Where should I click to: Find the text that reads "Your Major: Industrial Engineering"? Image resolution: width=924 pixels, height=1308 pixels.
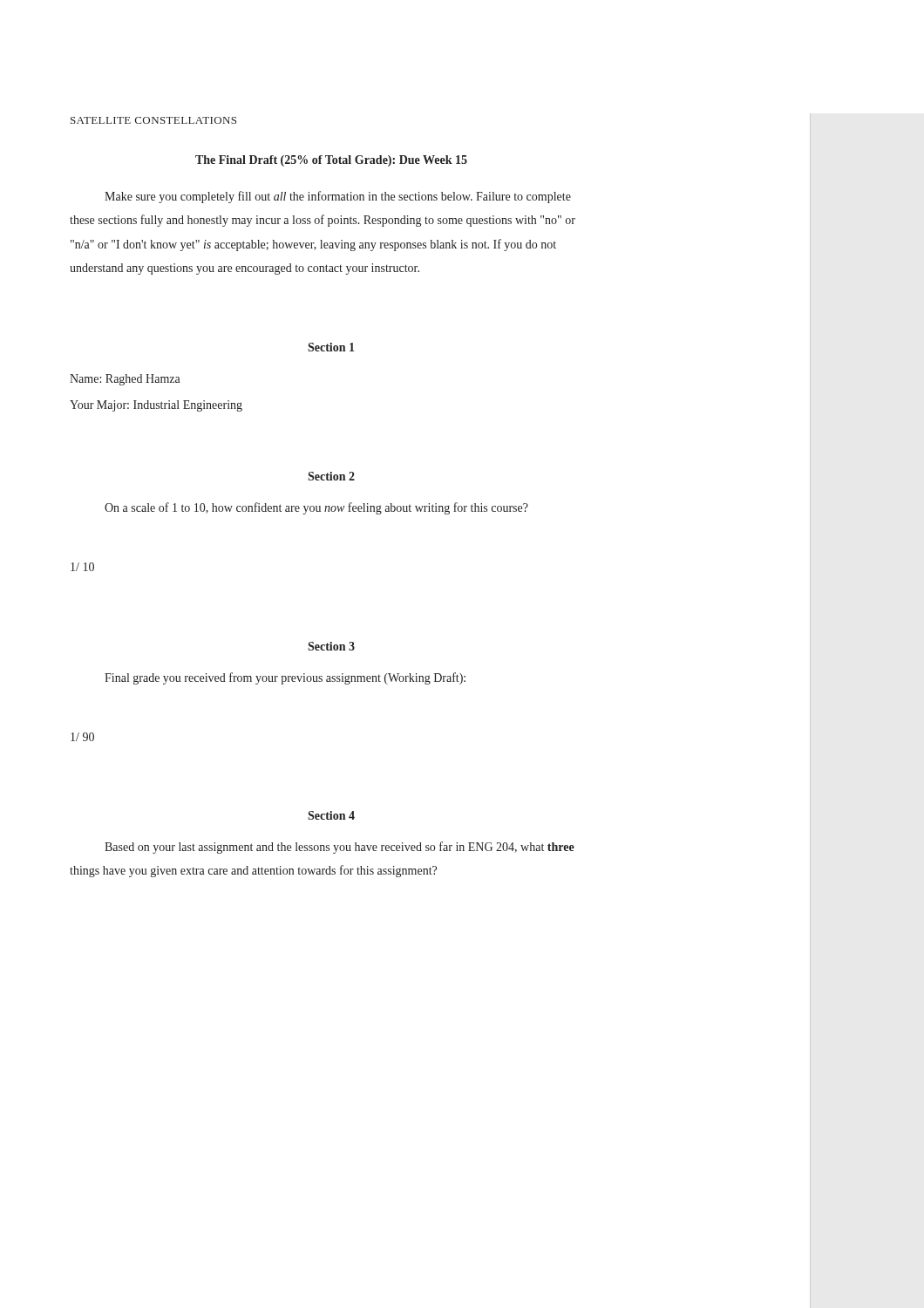156,405
